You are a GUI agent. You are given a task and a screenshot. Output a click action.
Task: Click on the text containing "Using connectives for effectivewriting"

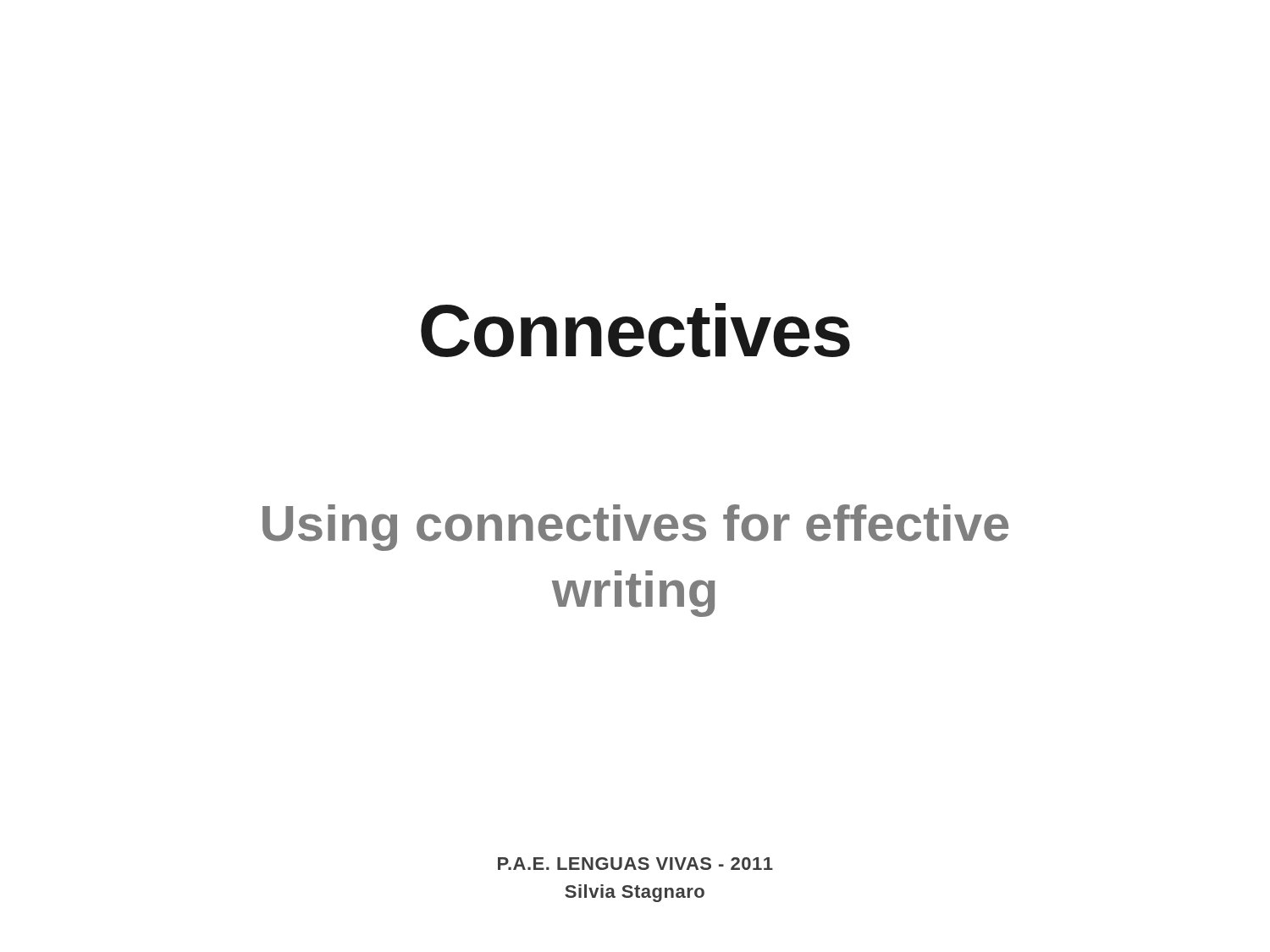pyautogui.click(x=635, y=556)
